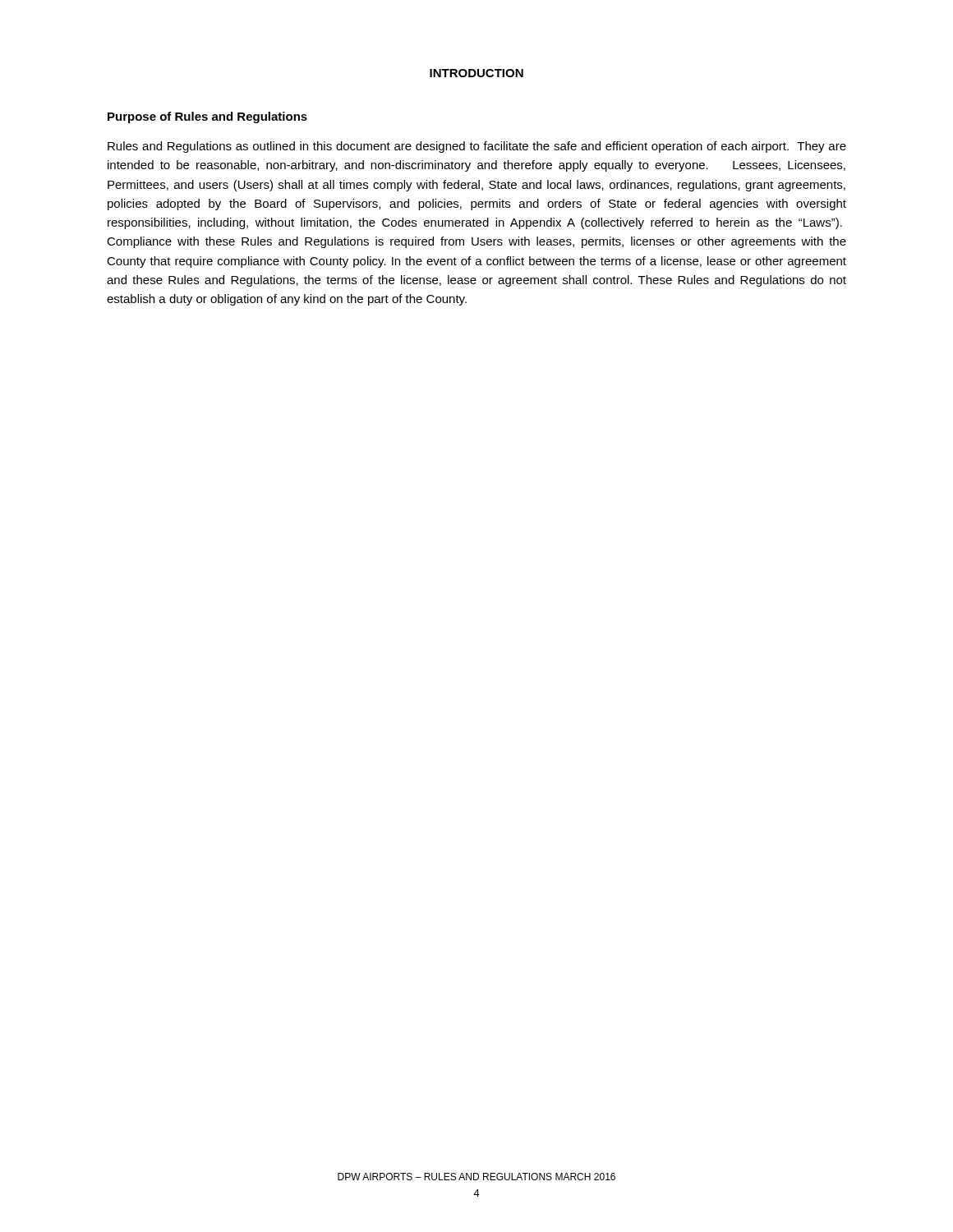Locate the passage starting "Rules and Regulations"
Image resolution: width=953 pixels, height=1232 pixels.
click(x=476, y=222)
